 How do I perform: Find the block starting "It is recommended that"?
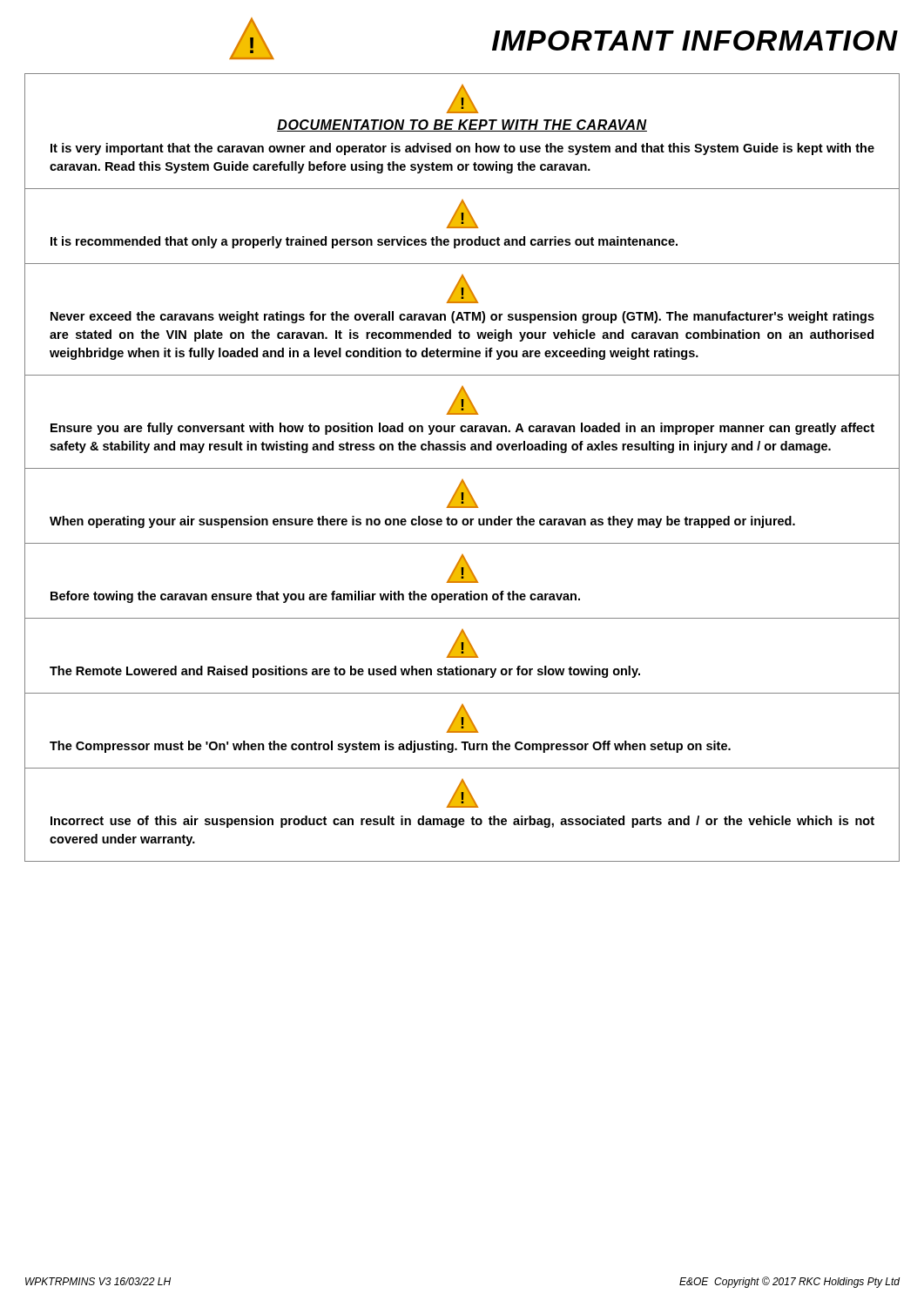coord(364,241)
